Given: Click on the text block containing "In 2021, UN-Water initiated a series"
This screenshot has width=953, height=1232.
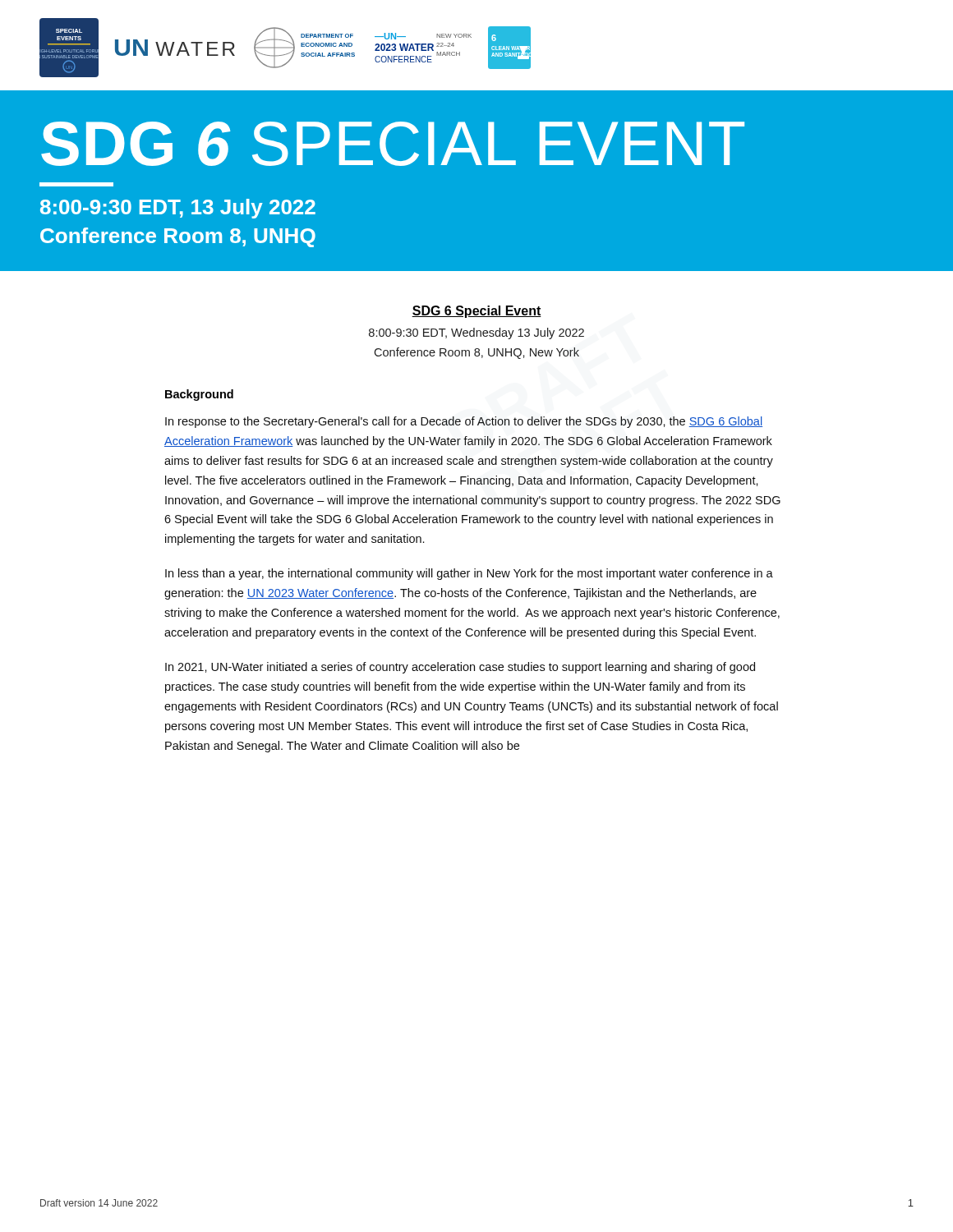Looking at the screenshot, I should coord(471,706).
